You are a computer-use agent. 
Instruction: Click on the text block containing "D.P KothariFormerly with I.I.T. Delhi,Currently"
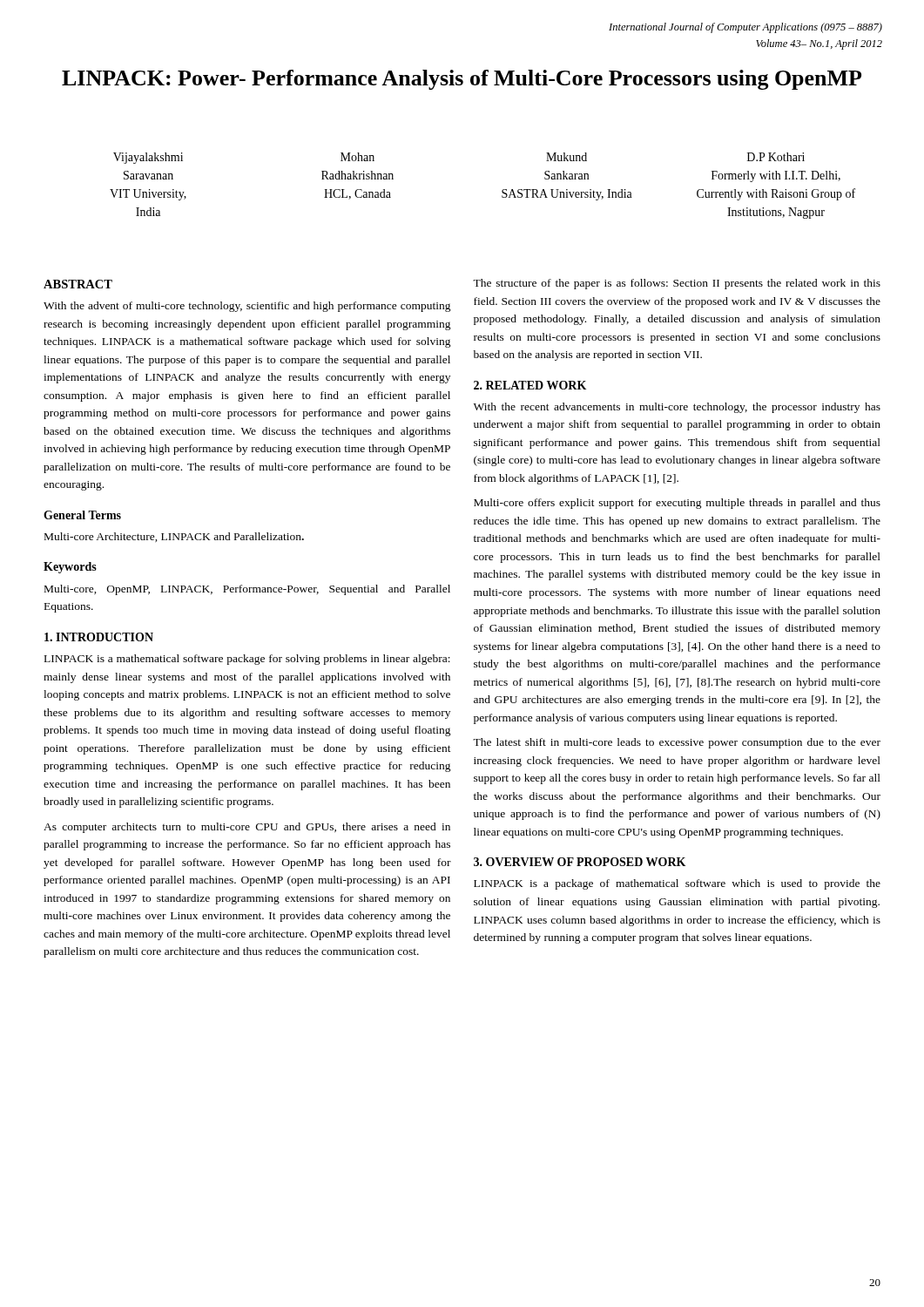776,185
